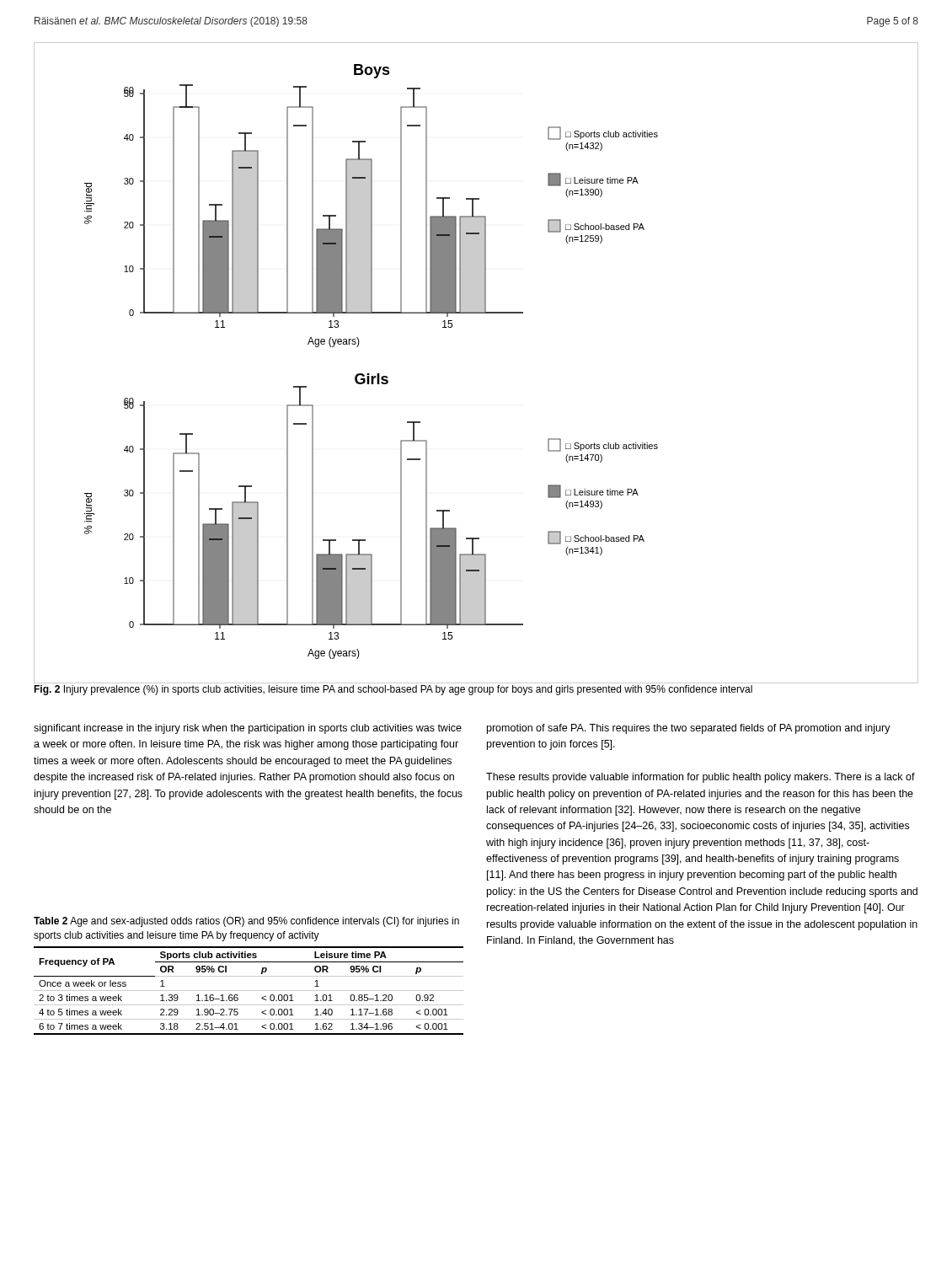This screenshot has height=1264, width=952.
Task: Locate the region starting "Table 2 Age and sex-adjusted"
Action: click(249, 974)
